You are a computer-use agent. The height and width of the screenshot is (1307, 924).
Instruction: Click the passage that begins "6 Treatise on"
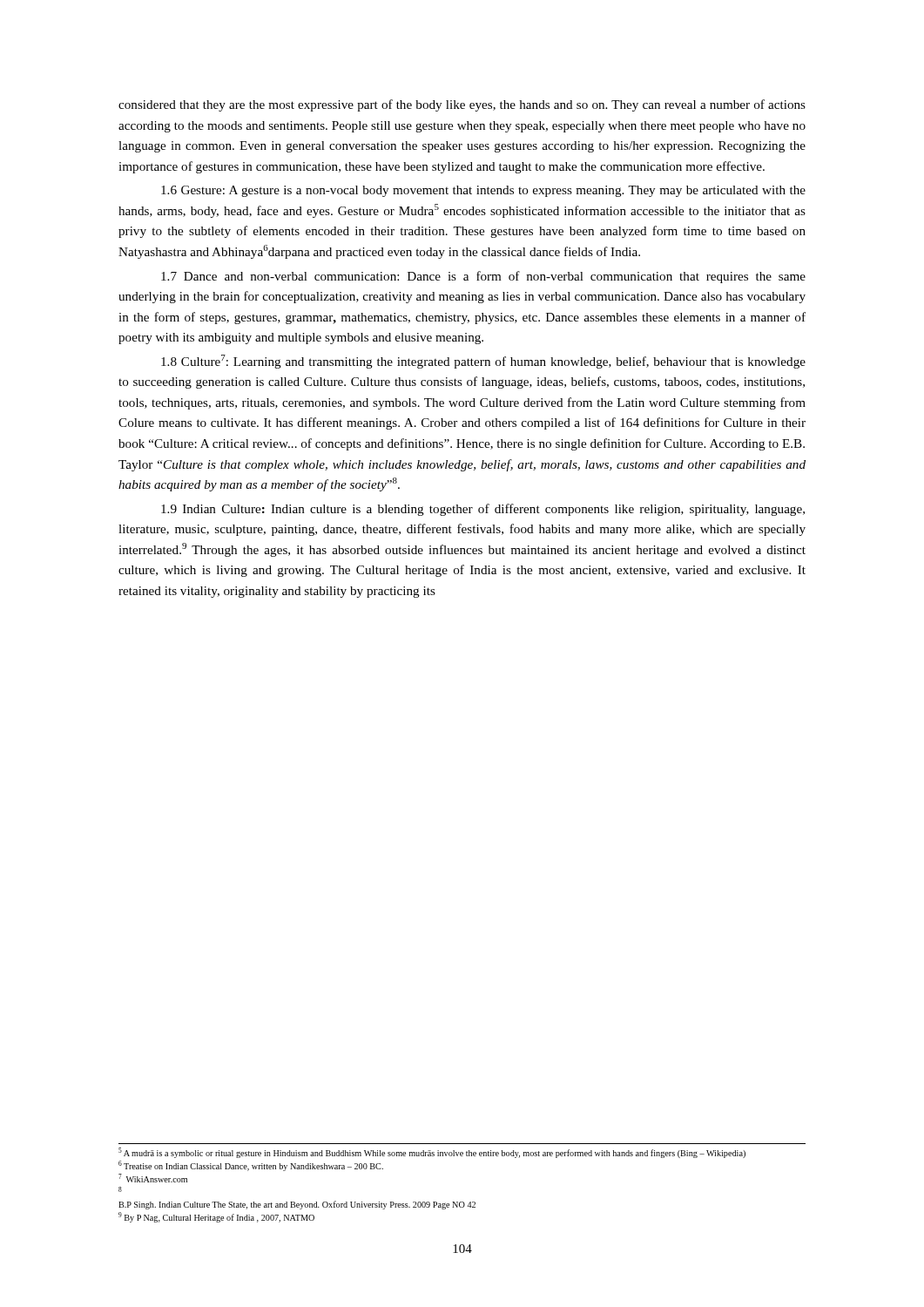coord(462,1167)
